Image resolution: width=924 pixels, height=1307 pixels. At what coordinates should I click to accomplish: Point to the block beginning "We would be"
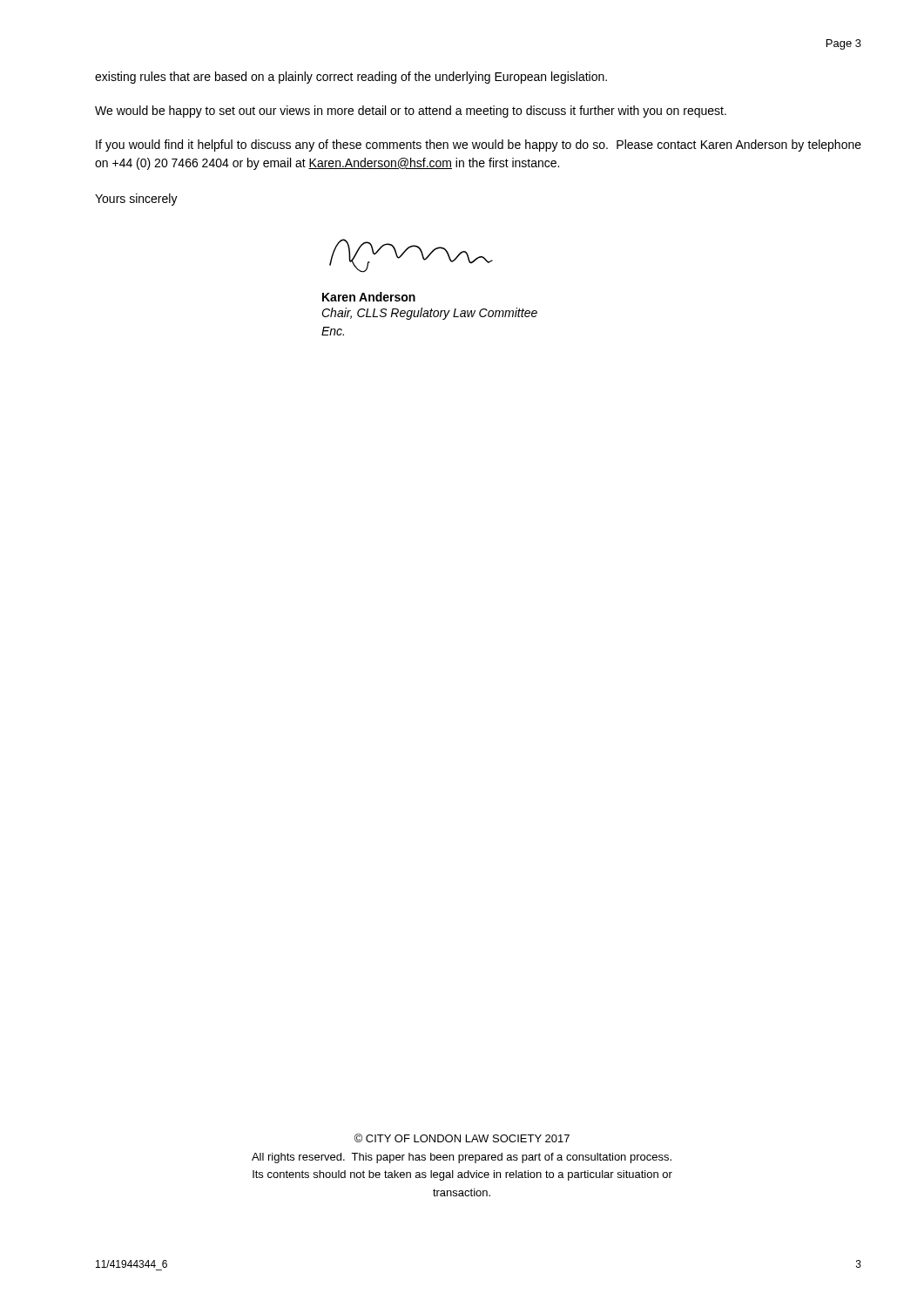(x=411, y=111)
